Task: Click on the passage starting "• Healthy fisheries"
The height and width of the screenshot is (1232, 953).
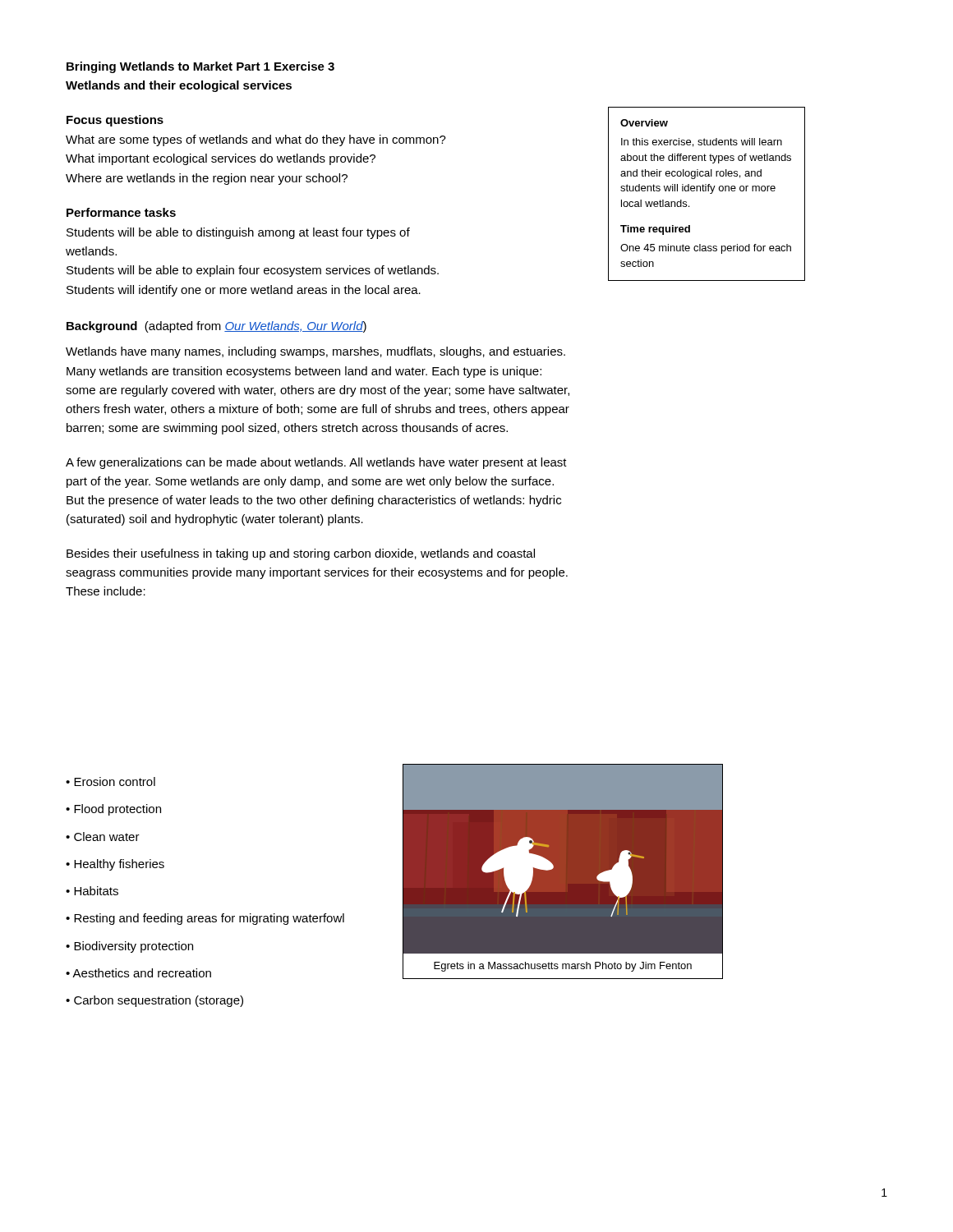Action: [x=115, y=863]
